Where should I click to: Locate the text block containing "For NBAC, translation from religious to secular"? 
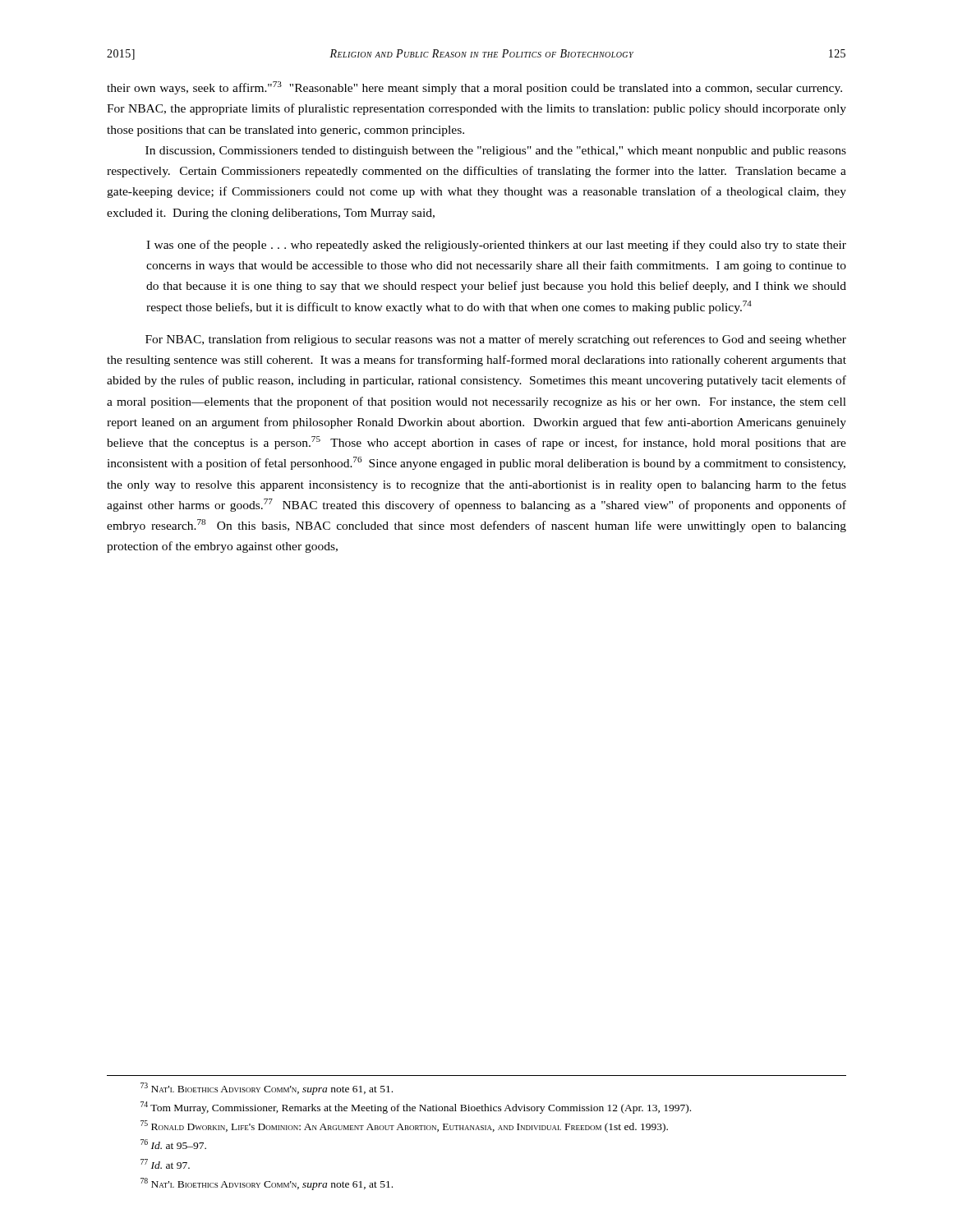(476, 442)
